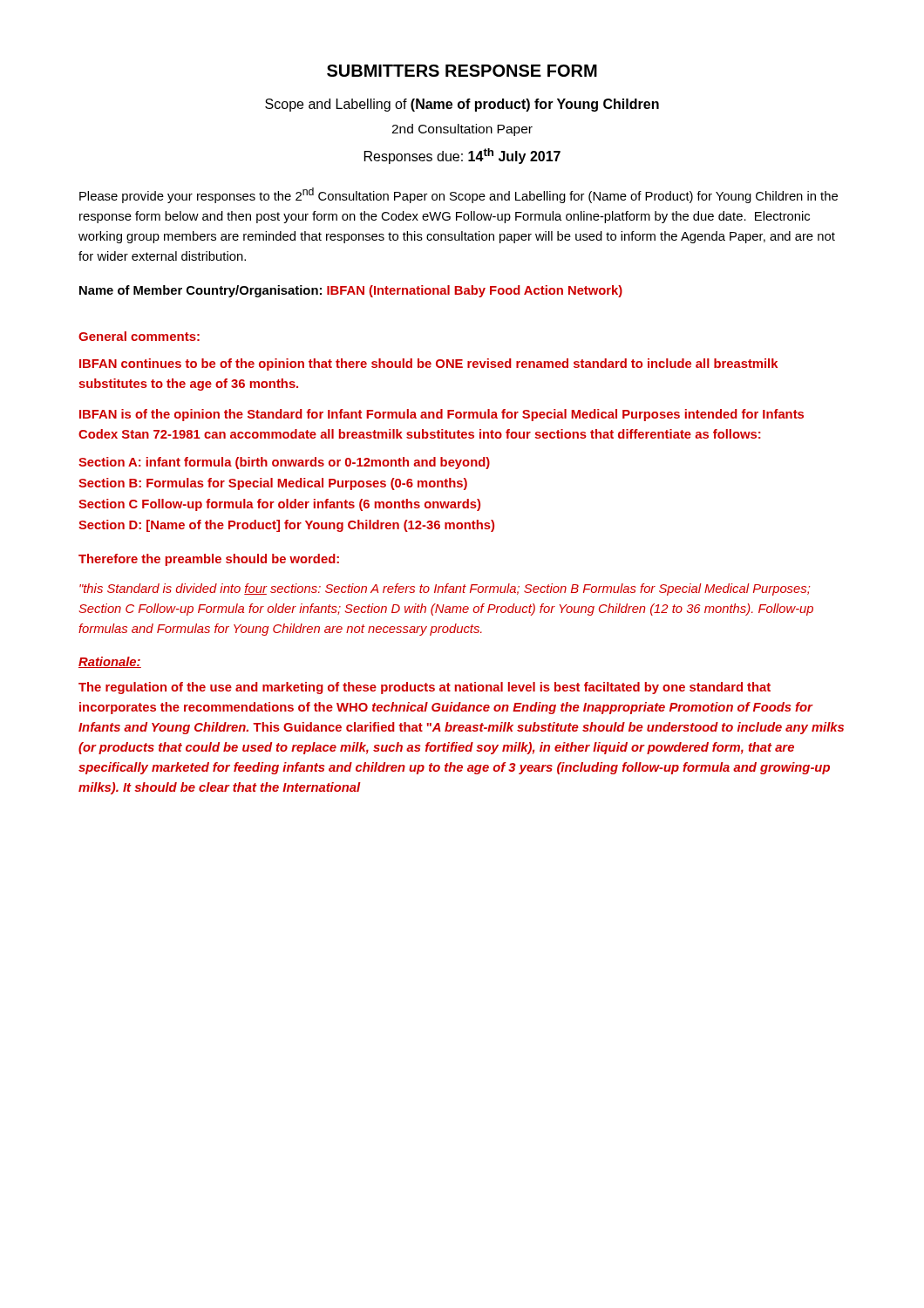
Task: Select the text block containing "Name of Member Country/Organisation: IBFAN (International Baby Food"
Action: (351, 290)
